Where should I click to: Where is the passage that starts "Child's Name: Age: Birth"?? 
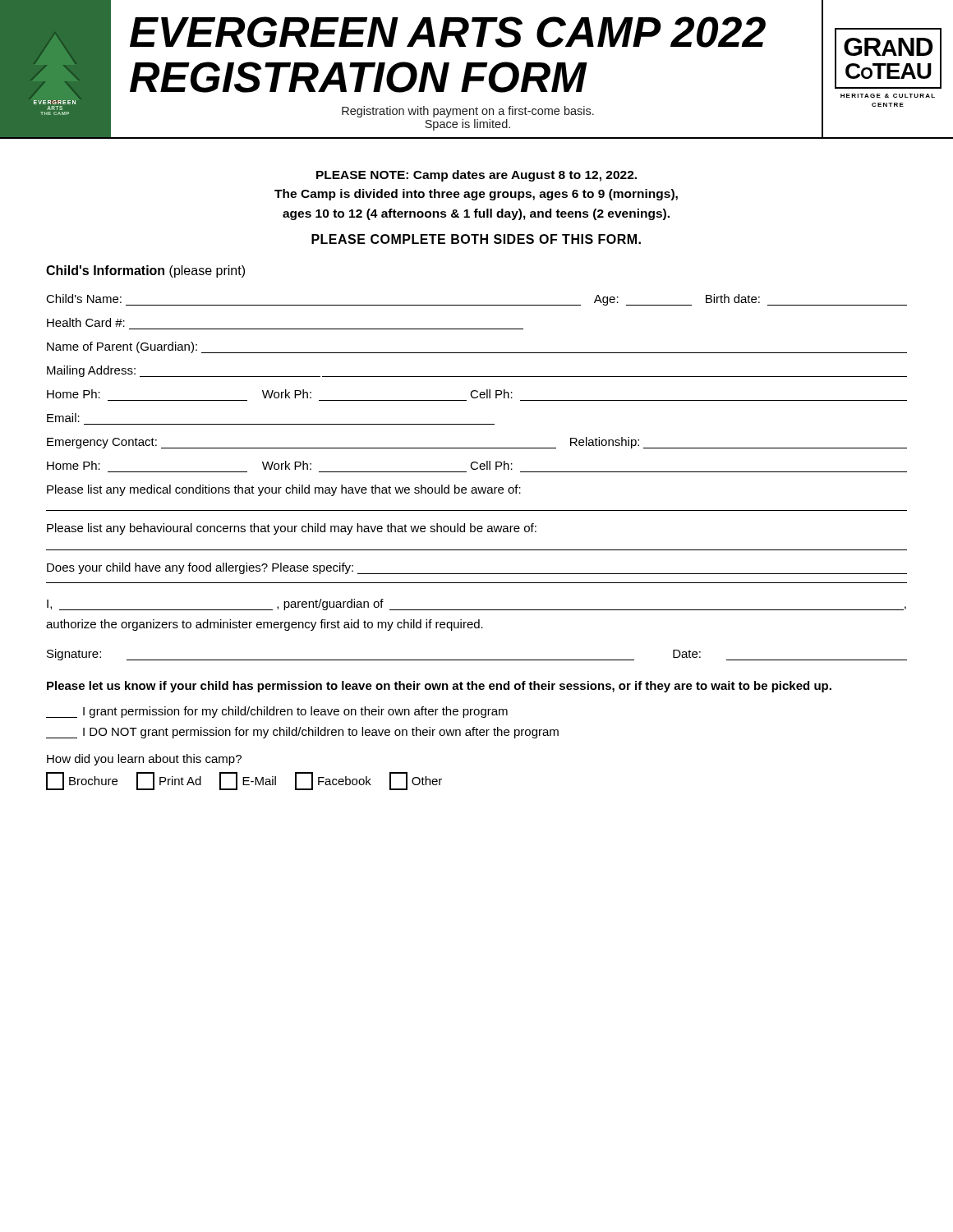point(476,298)
